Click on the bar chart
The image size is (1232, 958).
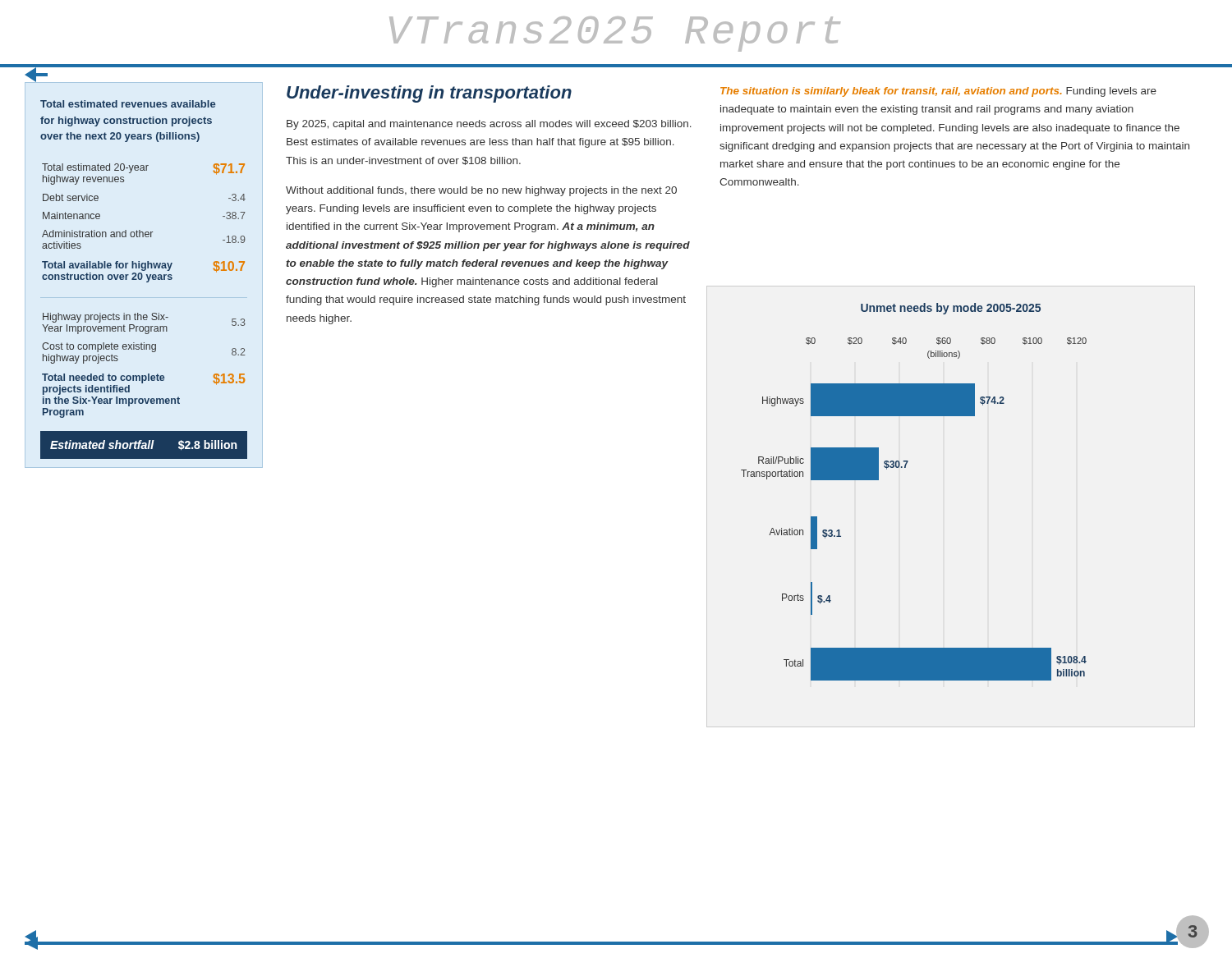pyautogui.click(x=951, y=506)
